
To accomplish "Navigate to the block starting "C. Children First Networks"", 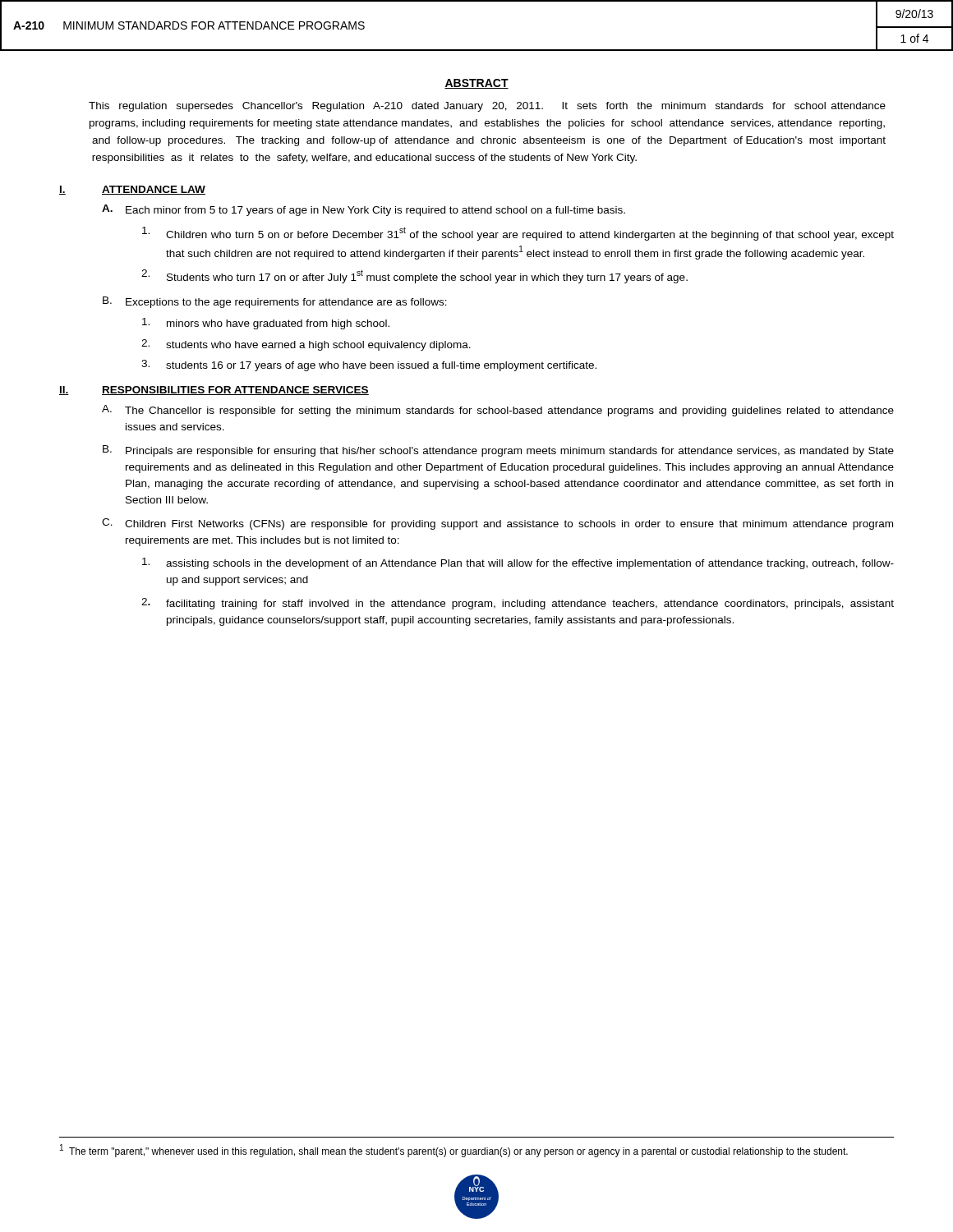I will [x=498, y=532].
